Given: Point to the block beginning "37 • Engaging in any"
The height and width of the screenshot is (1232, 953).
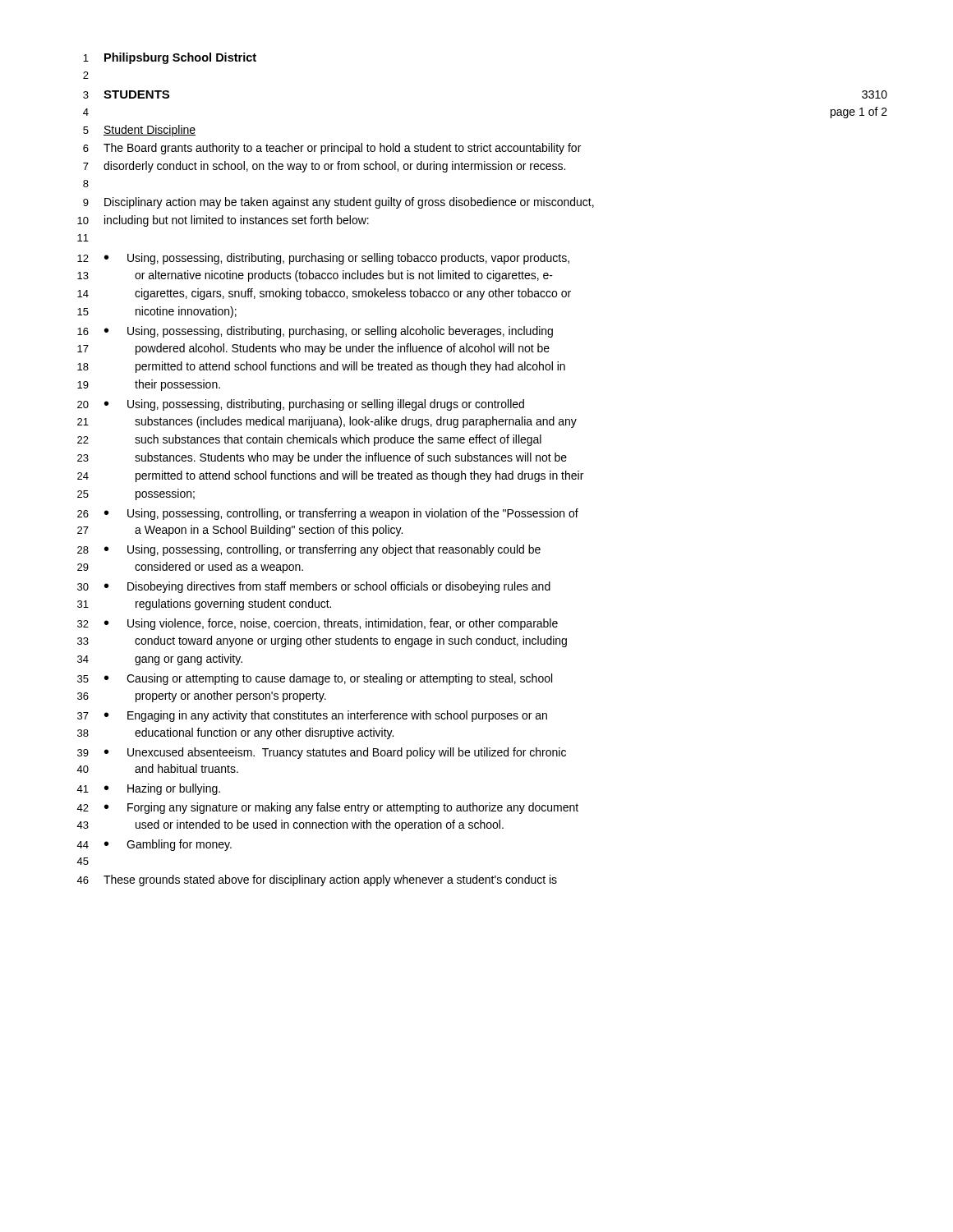Looking at the screenshot, I should click(x=476, y=715).
